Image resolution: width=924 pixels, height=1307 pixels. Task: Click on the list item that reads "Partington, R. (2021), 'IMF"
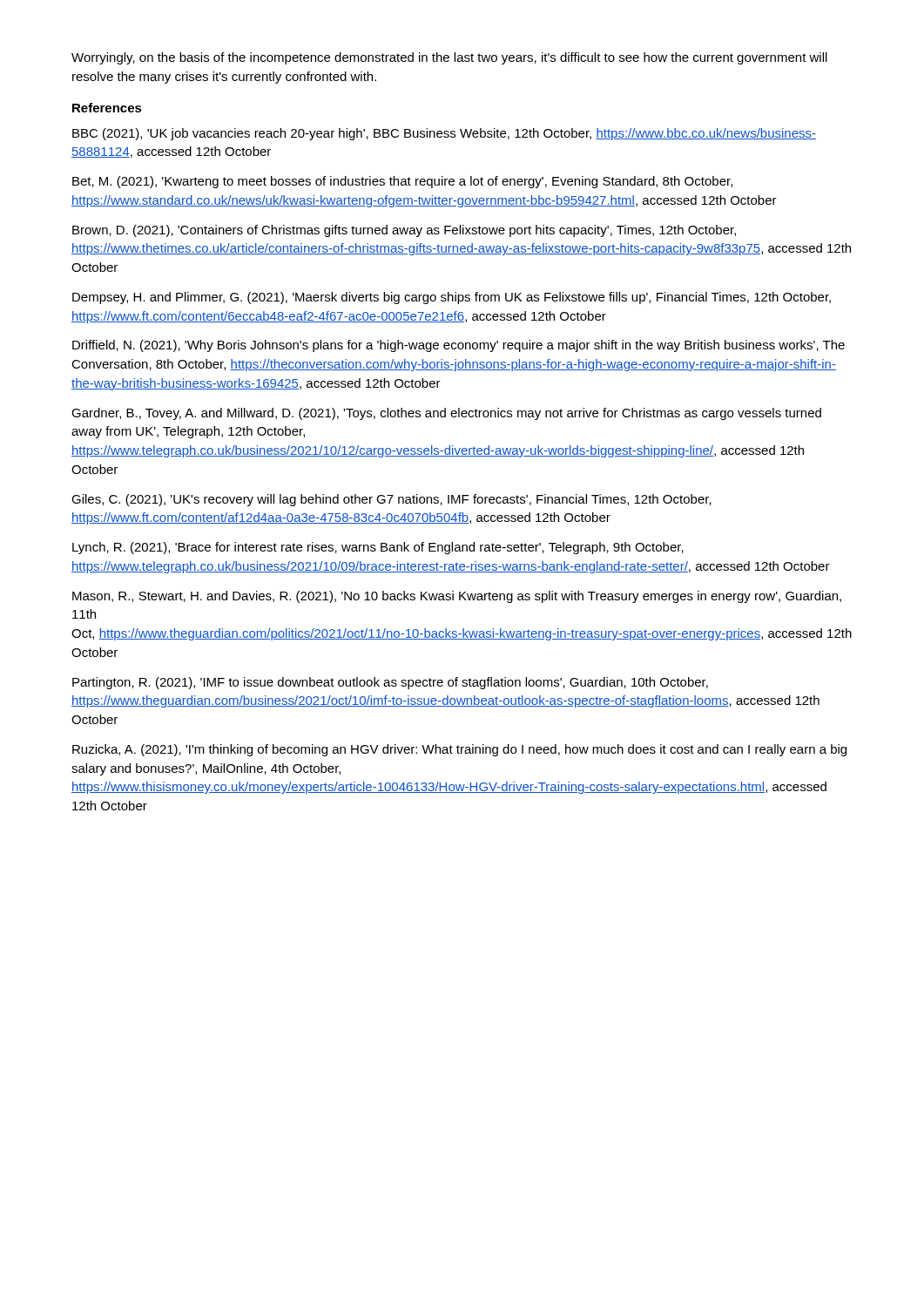pyautogui.click(x=446, y=700)
